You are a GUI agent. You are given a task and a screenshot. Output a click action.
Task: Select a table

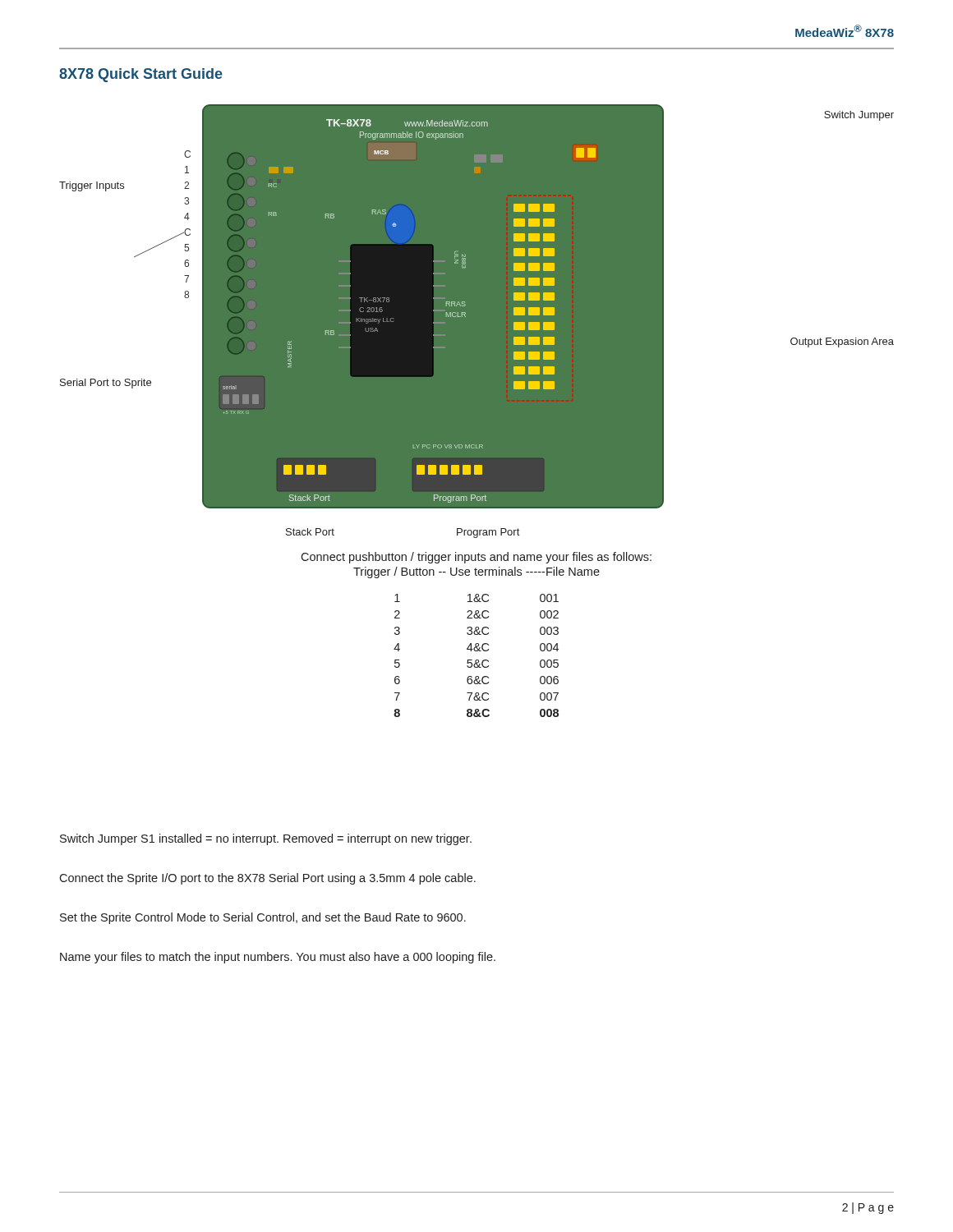pyautogui.click(x=476, y=655)
